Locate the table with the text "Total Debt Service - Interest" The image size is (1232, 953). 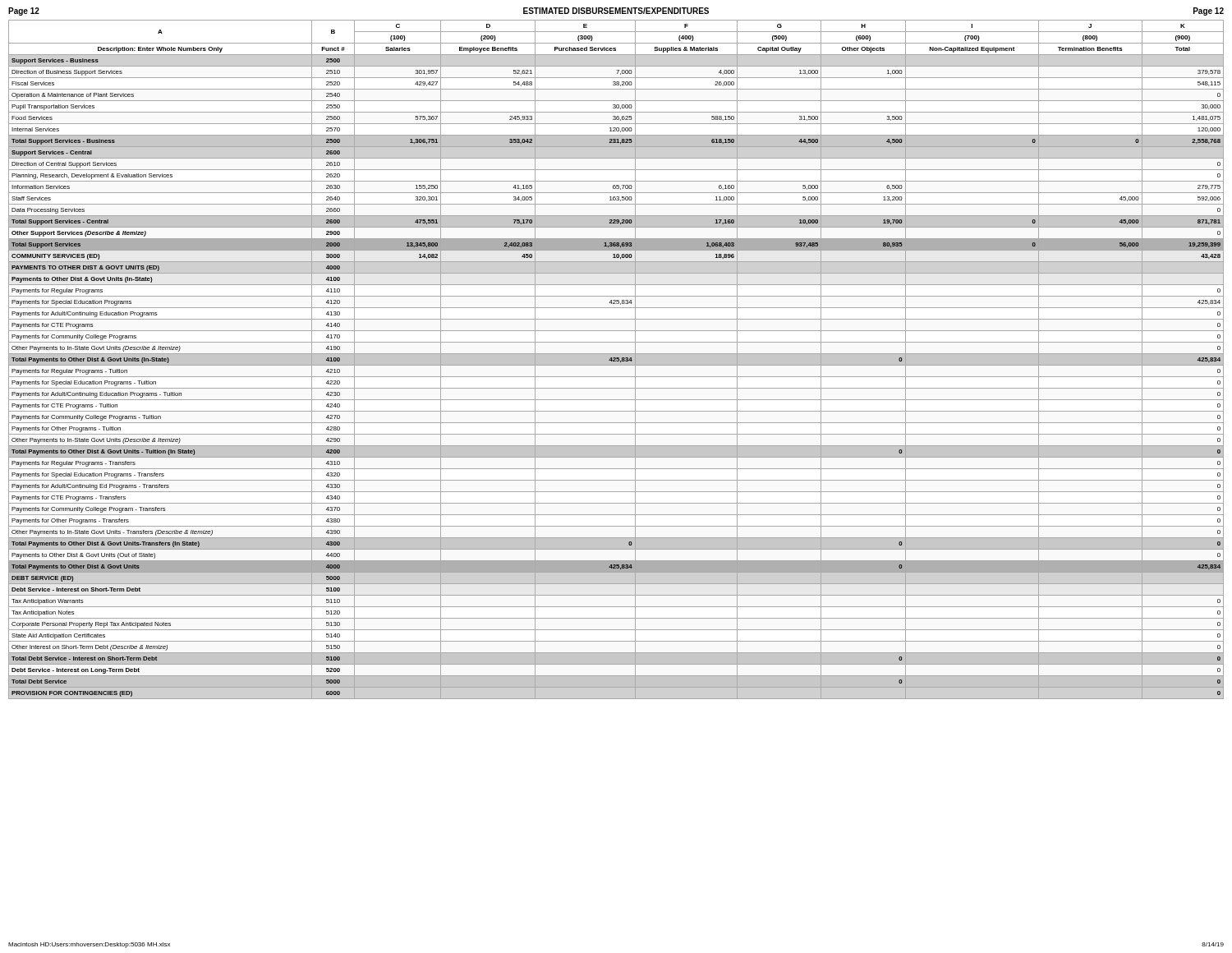click(x=616, y=359)
